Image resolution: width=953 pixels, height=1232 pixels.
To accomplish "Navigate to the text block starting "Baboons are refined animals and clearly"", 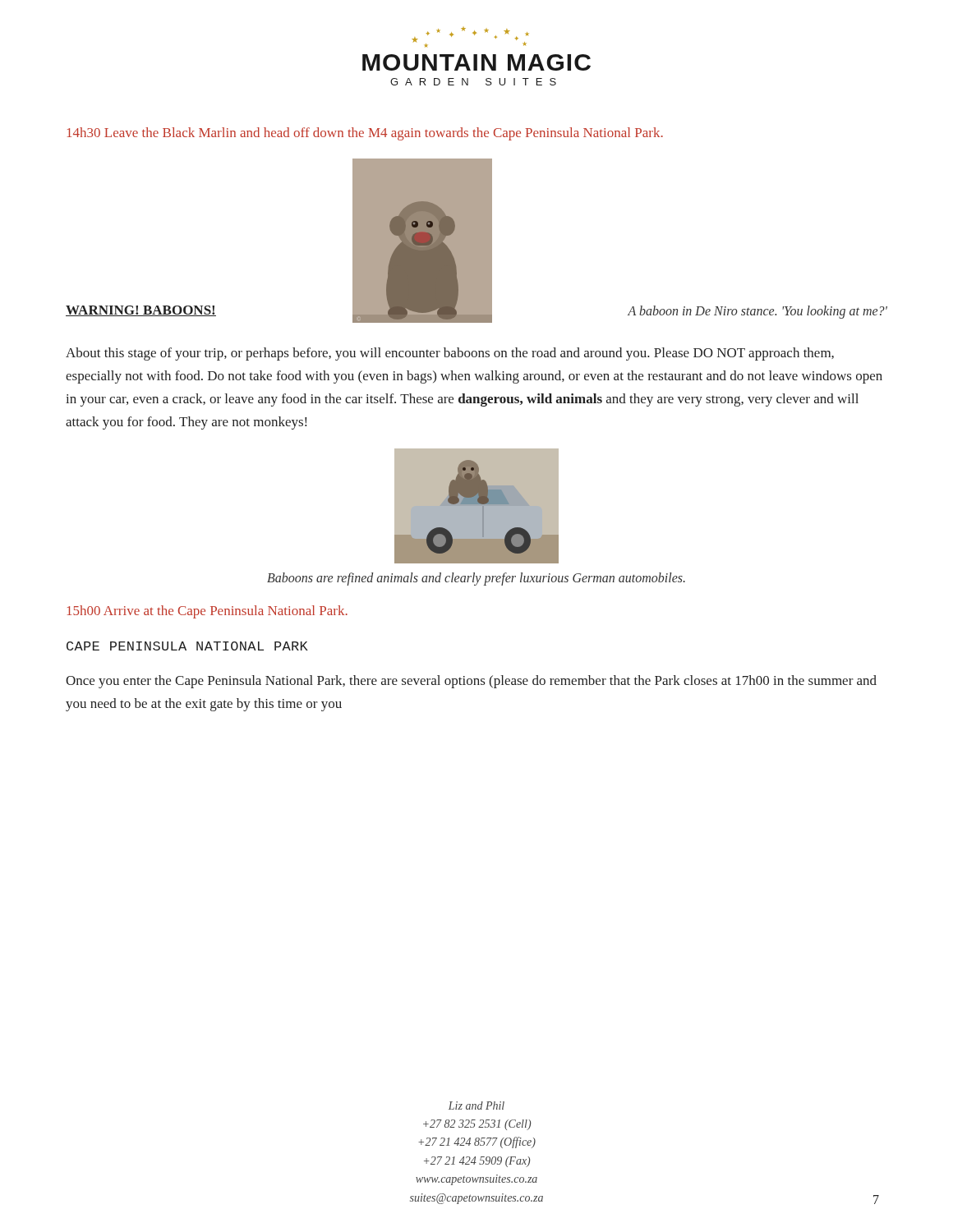I will coord(476,578).
